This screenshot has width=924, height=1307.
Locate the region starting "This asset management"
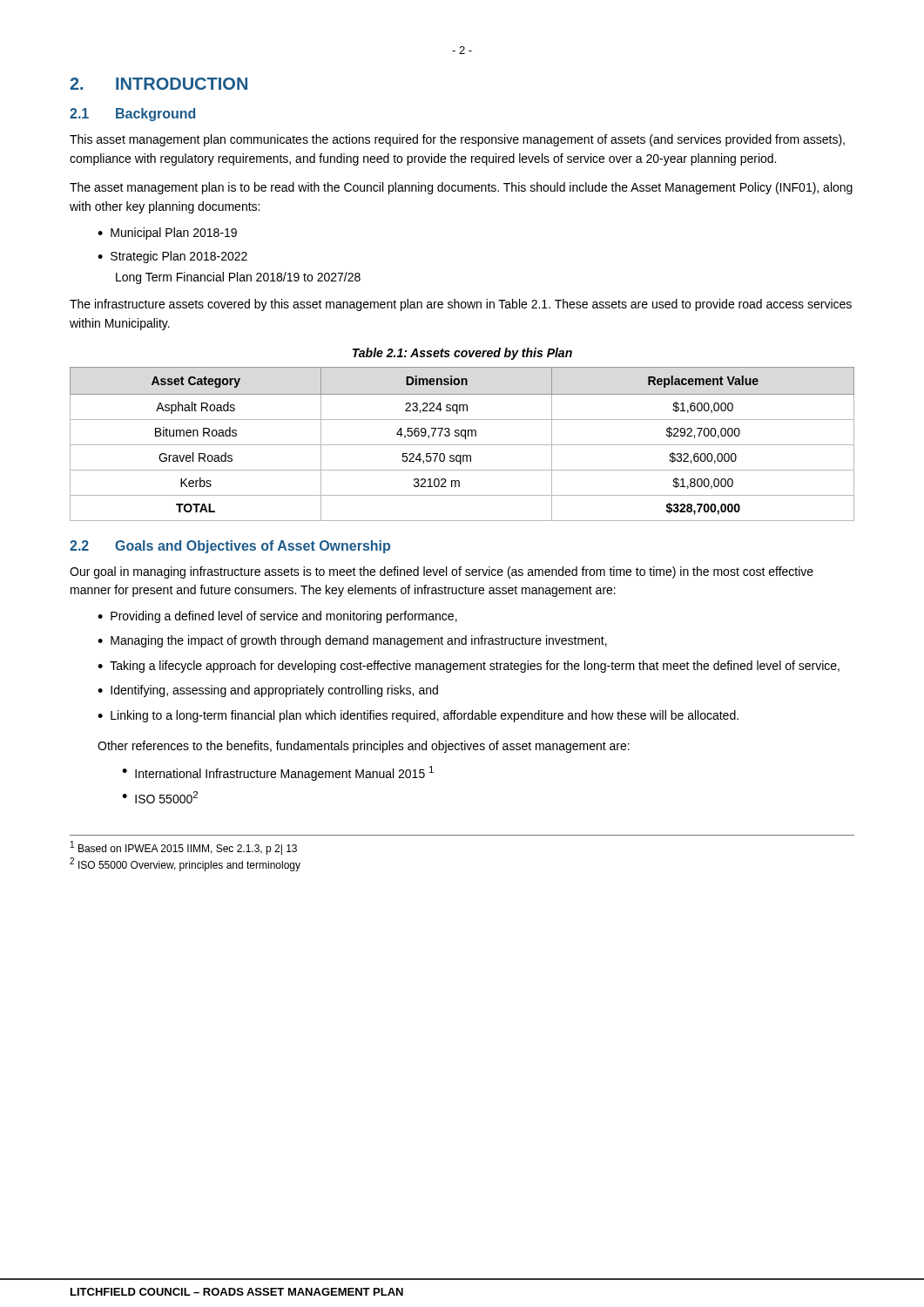(458, 149)
